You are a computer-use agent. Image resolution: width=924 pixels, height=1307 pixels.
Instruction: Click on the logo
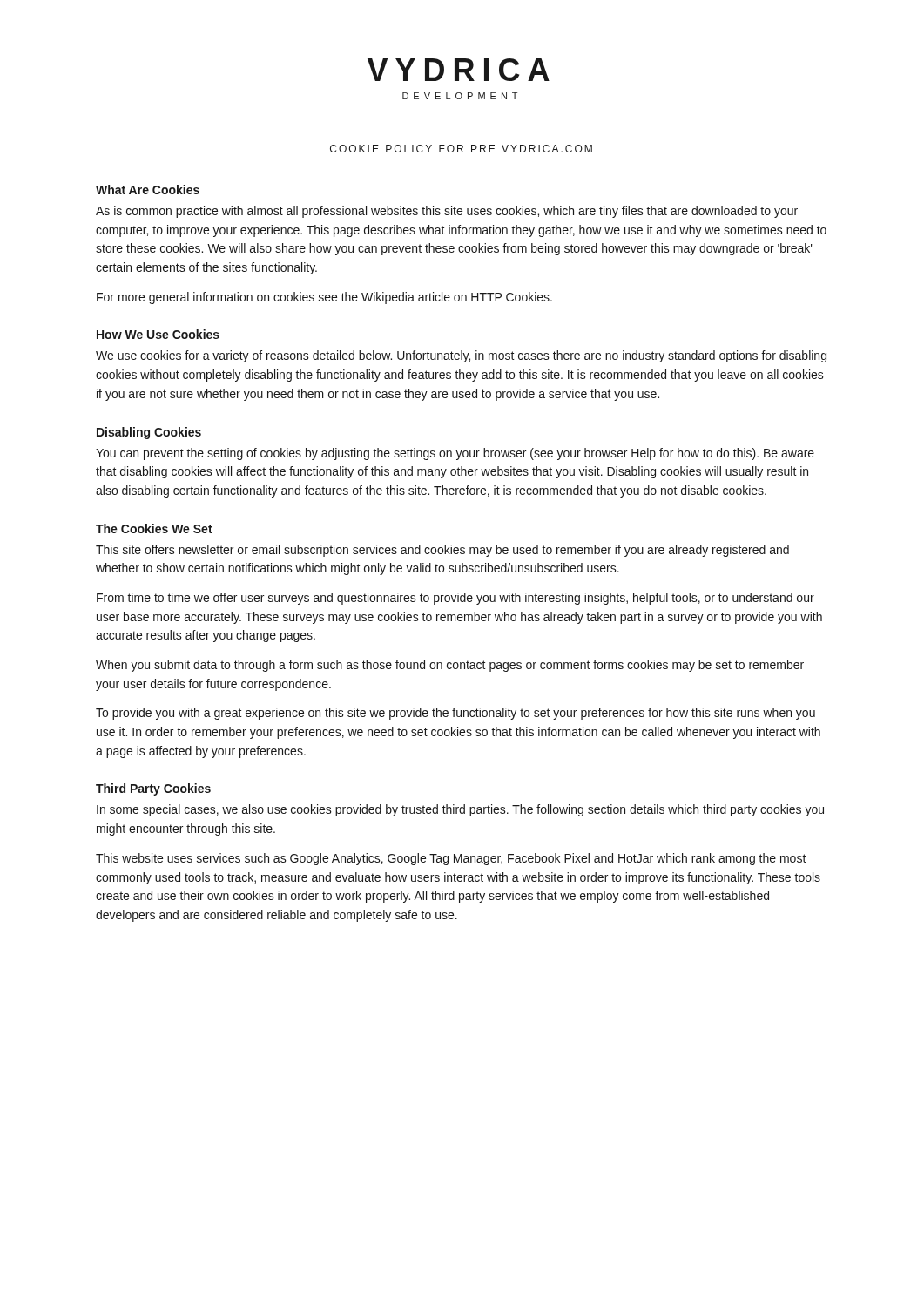pyautogui.click(x=462, y=77)
